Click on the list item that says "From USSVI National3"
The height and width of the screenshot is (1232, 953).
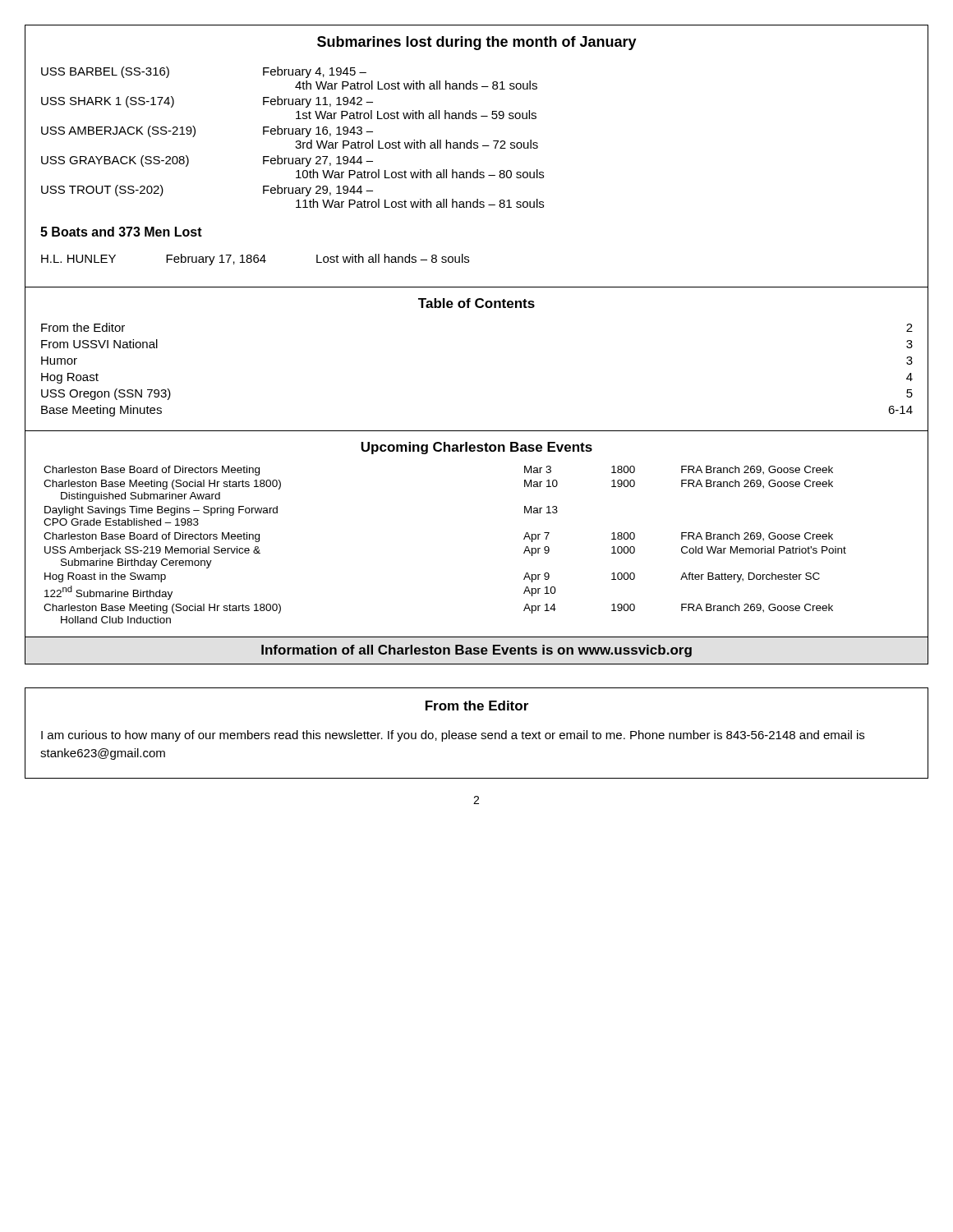click(x=99, y=343)
